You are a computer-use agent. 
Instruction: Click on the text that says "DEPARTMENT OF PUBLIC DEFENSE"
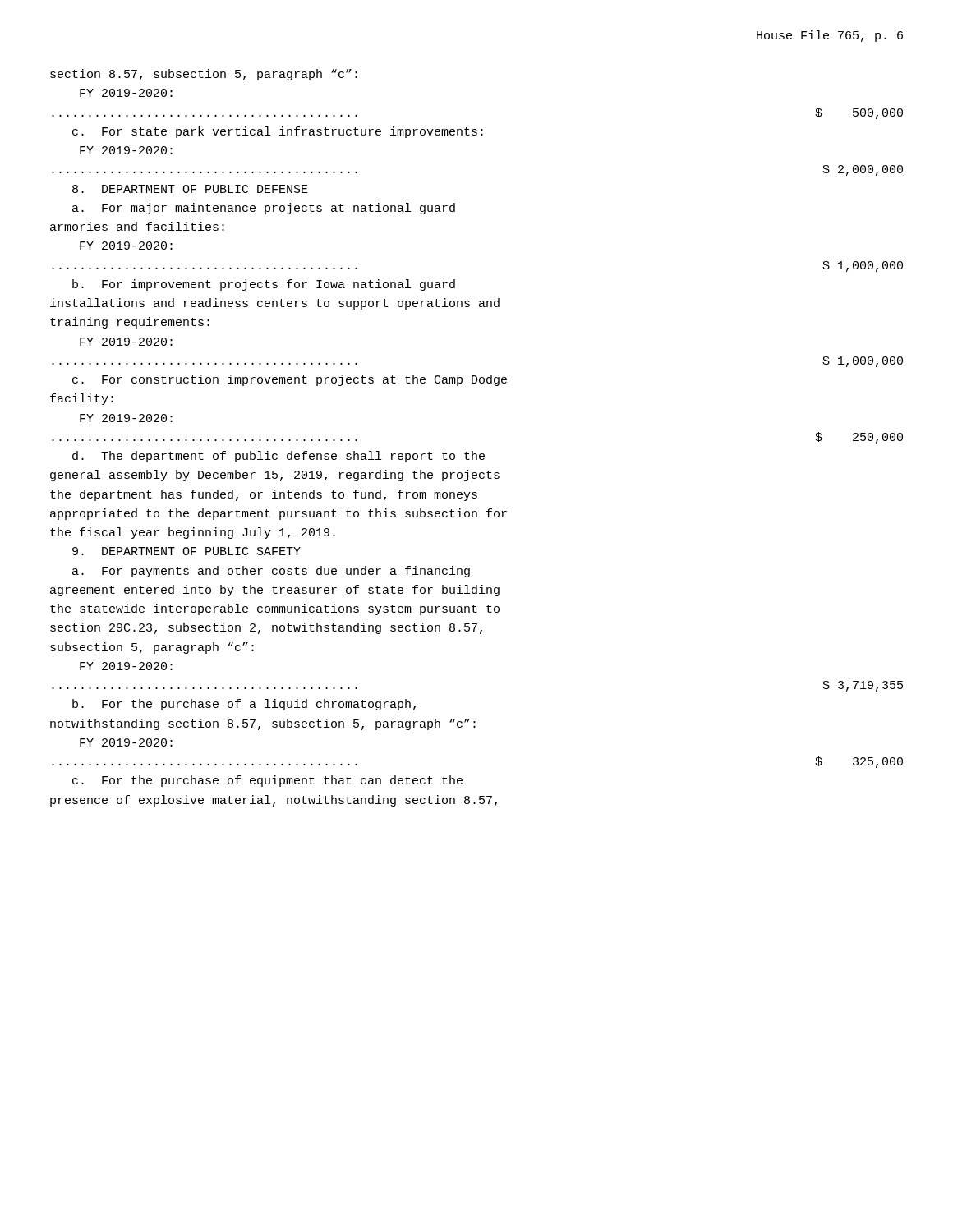[190, 189]
